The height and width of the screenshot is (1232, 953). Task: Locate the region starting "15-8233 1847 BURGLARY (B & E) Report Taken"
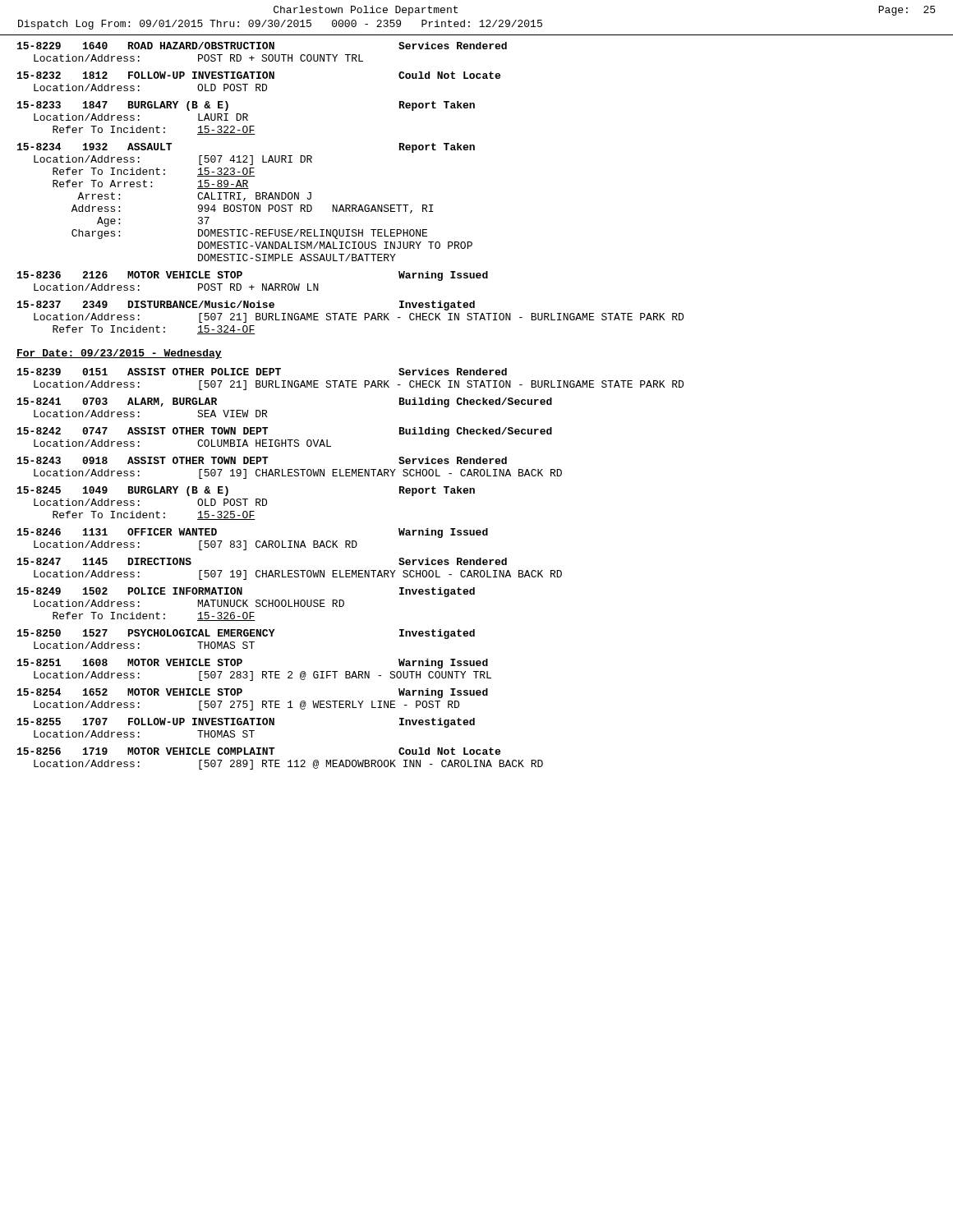tap(476, 118)
